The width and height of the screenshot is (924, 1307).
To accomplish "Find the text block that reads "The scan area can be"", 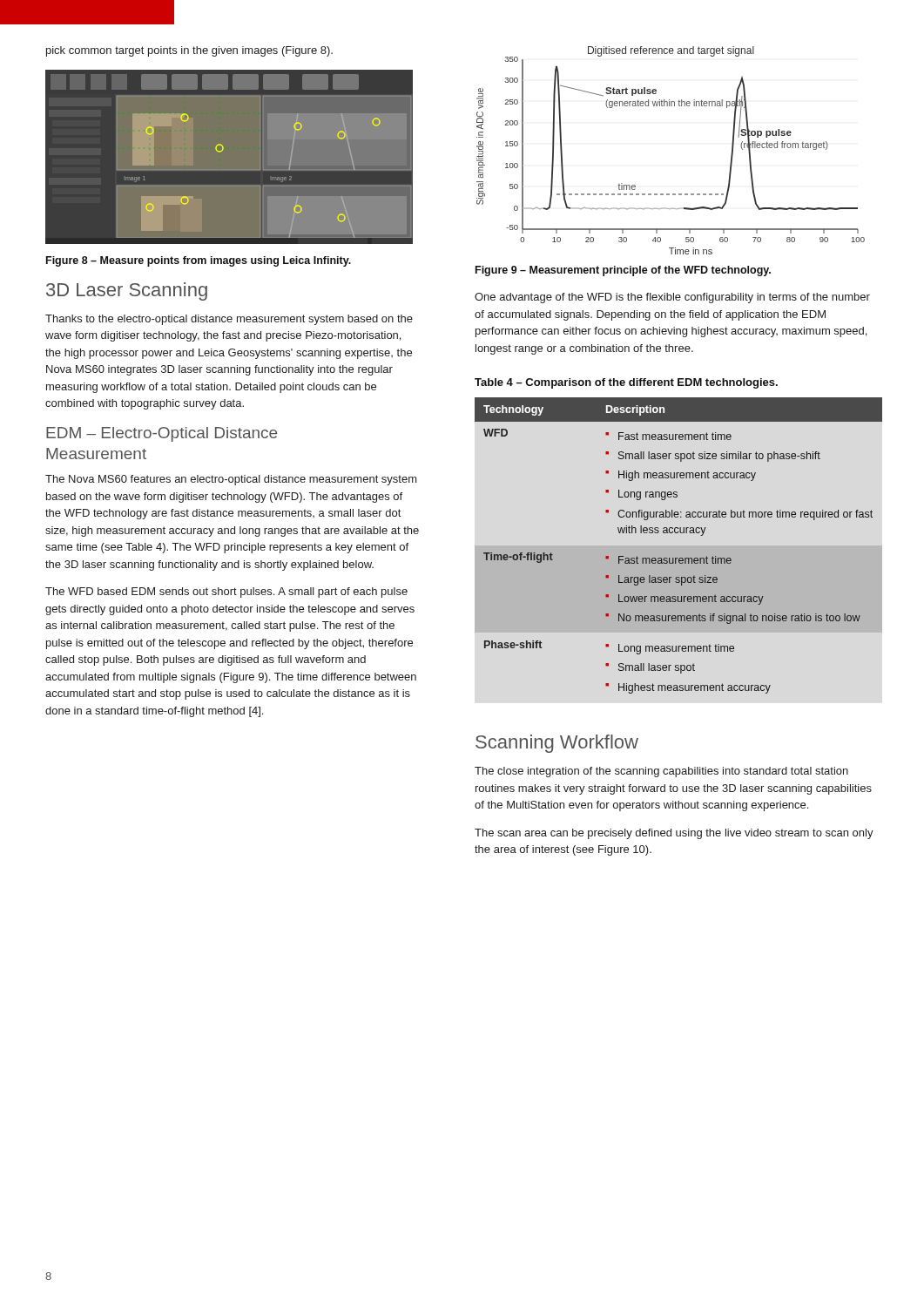I will (678, 841).
